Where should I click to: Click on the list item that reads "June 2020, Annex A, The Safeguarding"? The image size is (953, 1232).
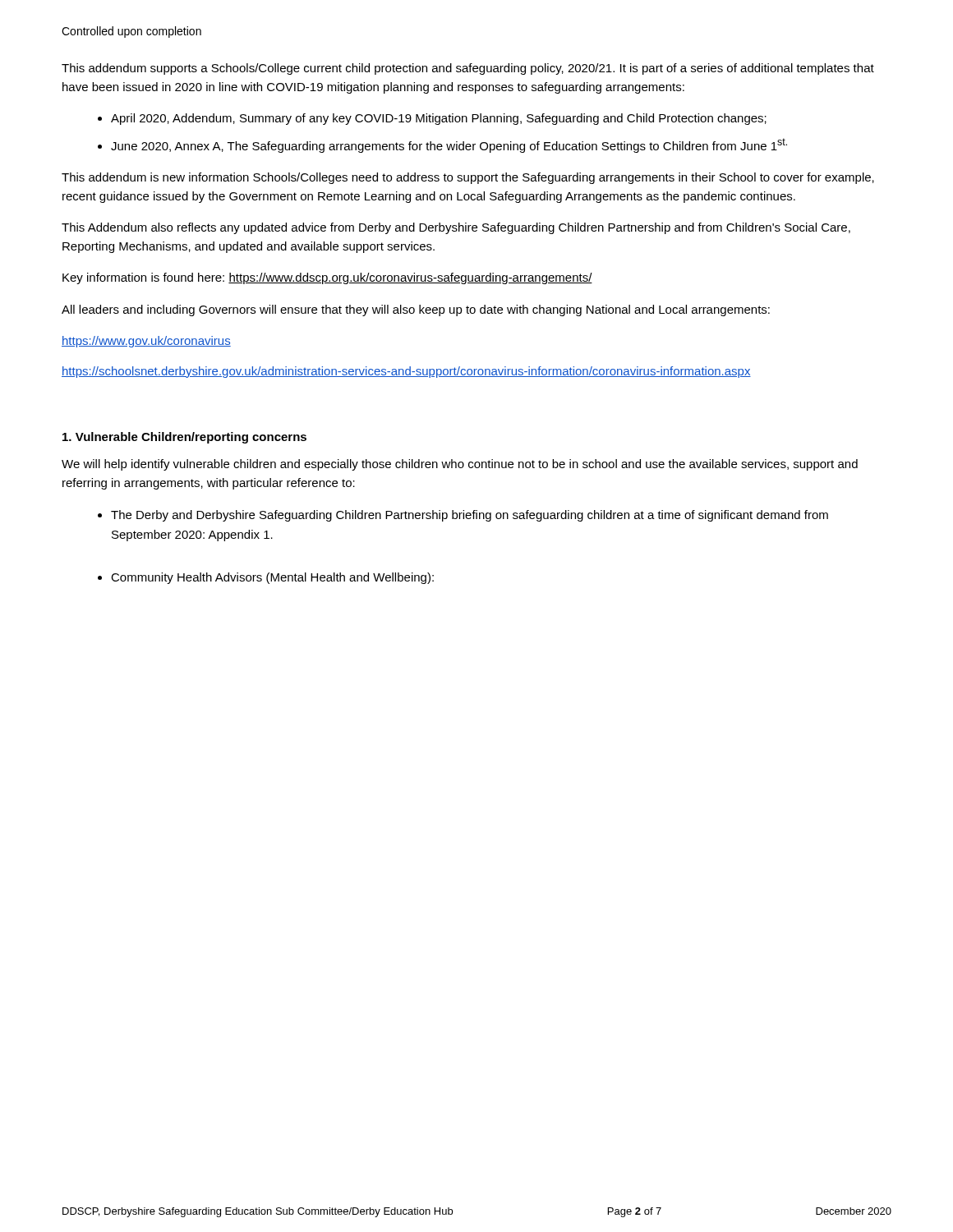pyautogui.click(x=450, y=144)
